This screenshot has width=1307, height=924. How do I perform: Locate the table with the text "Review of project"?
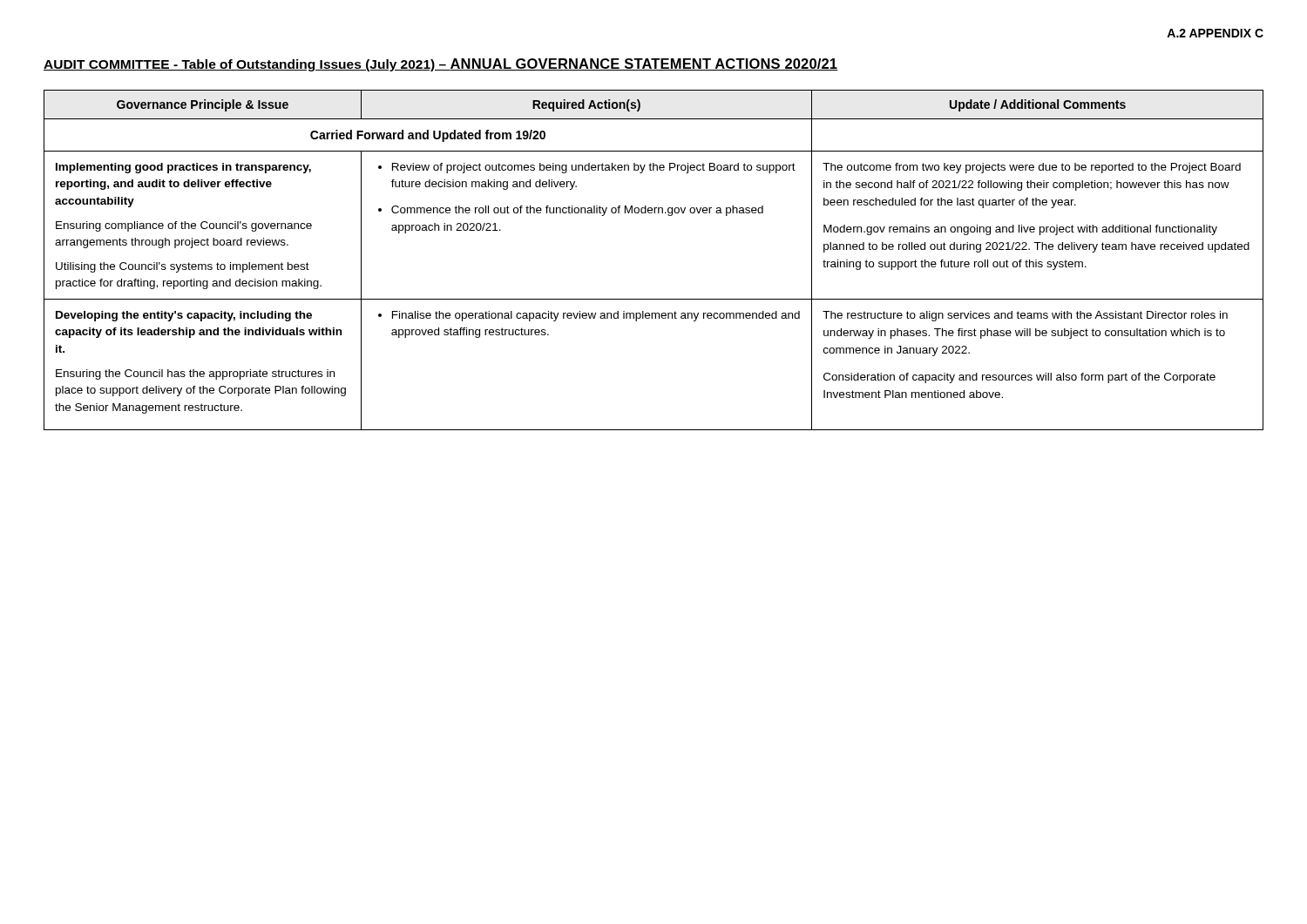coord(654,260)
